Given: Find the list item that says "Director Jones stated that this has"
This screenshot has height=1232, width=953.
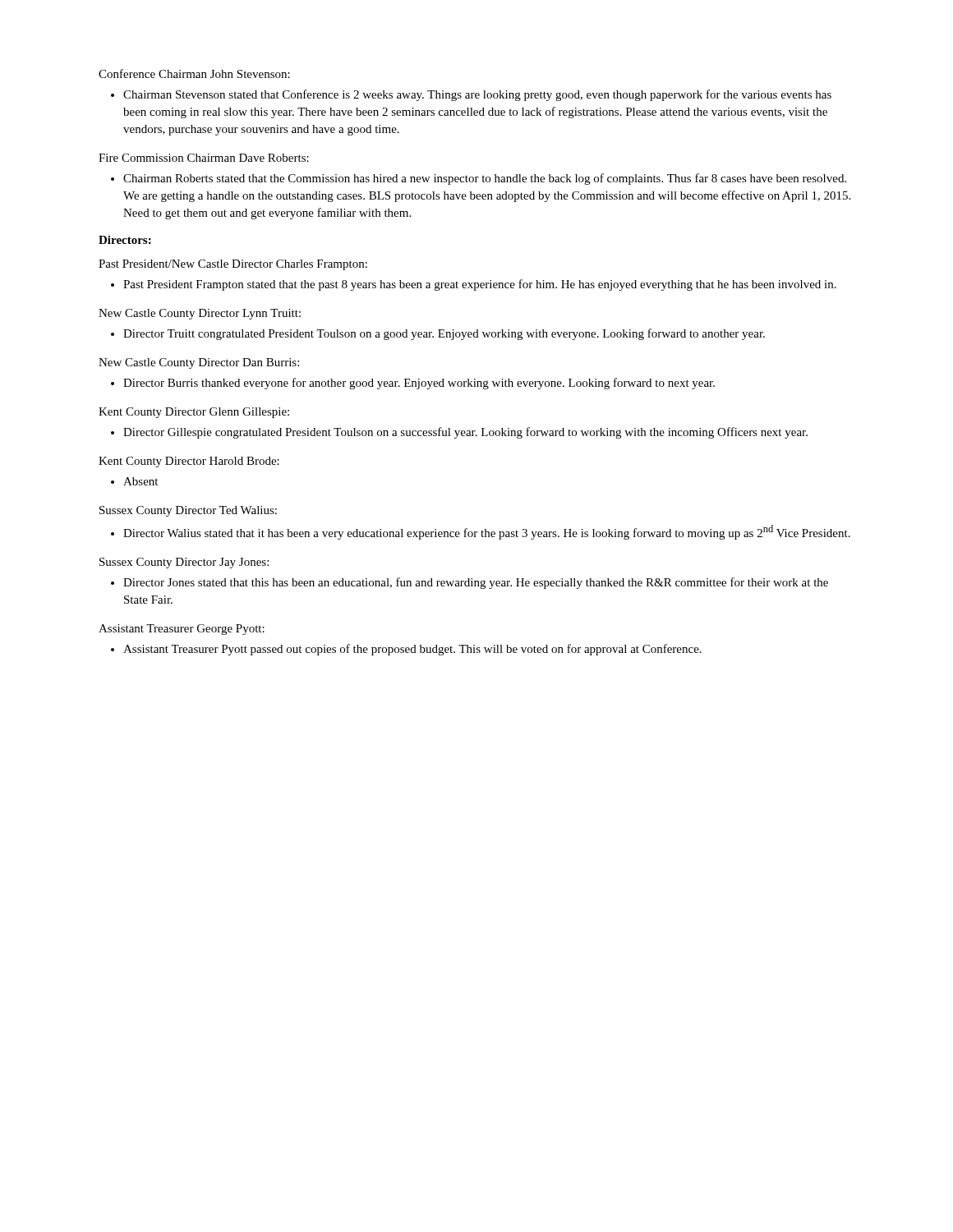Looking at the screenshot, I should 476,591.
